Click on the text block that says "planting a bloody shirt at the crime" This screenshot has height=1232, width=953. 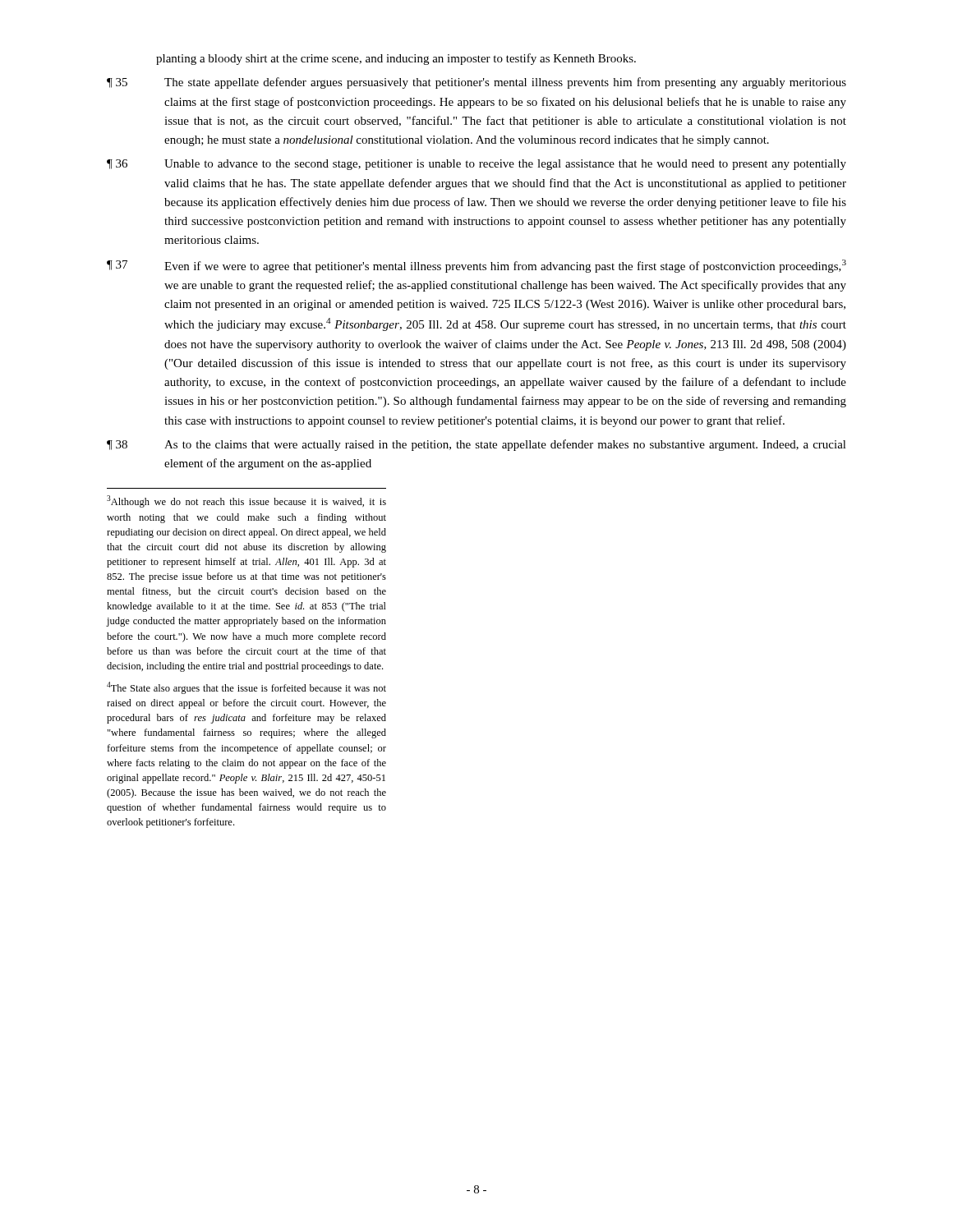coord(396,58)
